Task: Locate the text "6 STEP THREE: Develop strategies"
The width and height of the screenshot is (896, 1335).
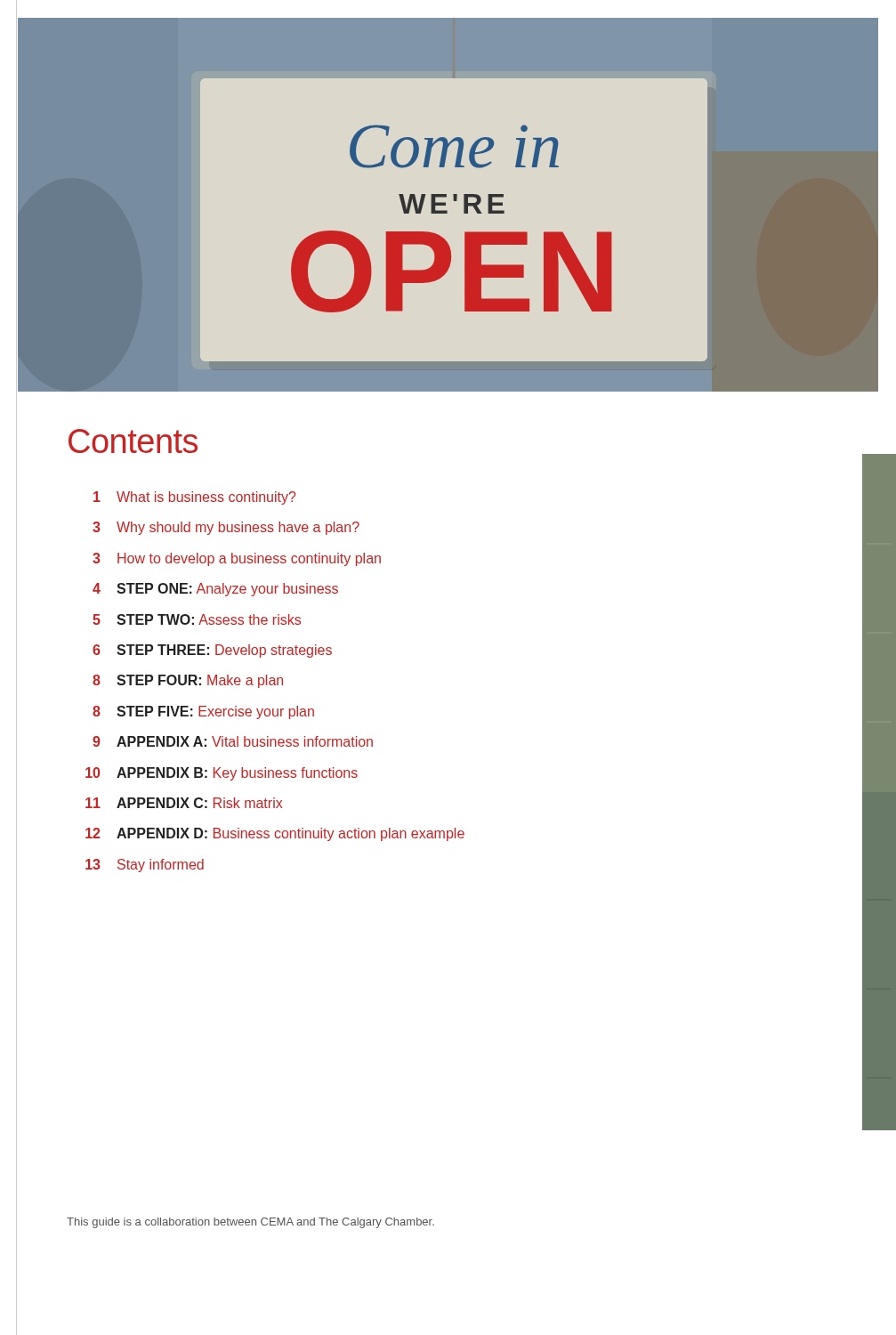Action: [200, 651]
